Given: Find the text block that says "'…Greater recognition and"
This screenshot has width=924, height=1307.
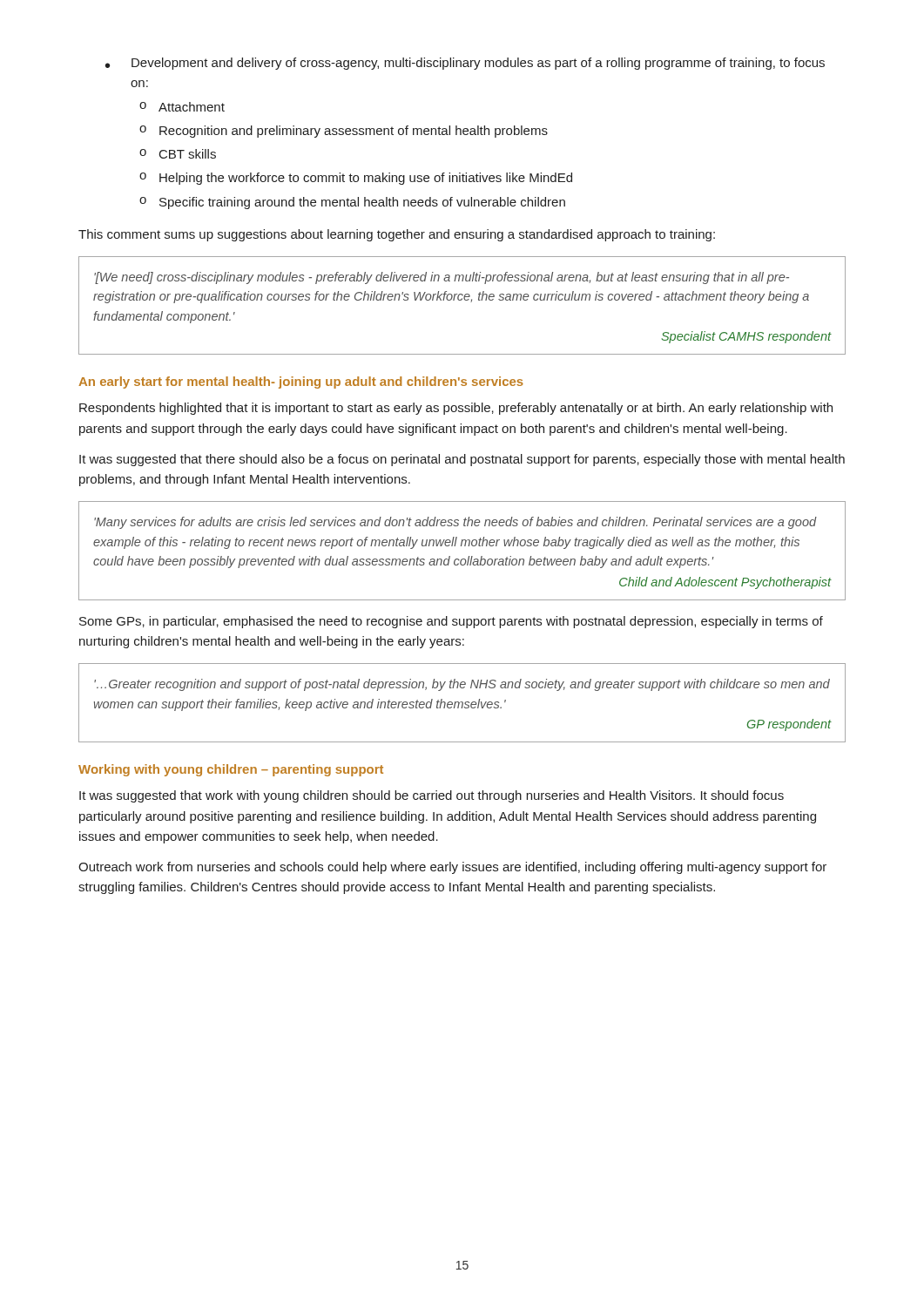Looking at the screenshot, I should pyautogui.click(x=462, y=703).
